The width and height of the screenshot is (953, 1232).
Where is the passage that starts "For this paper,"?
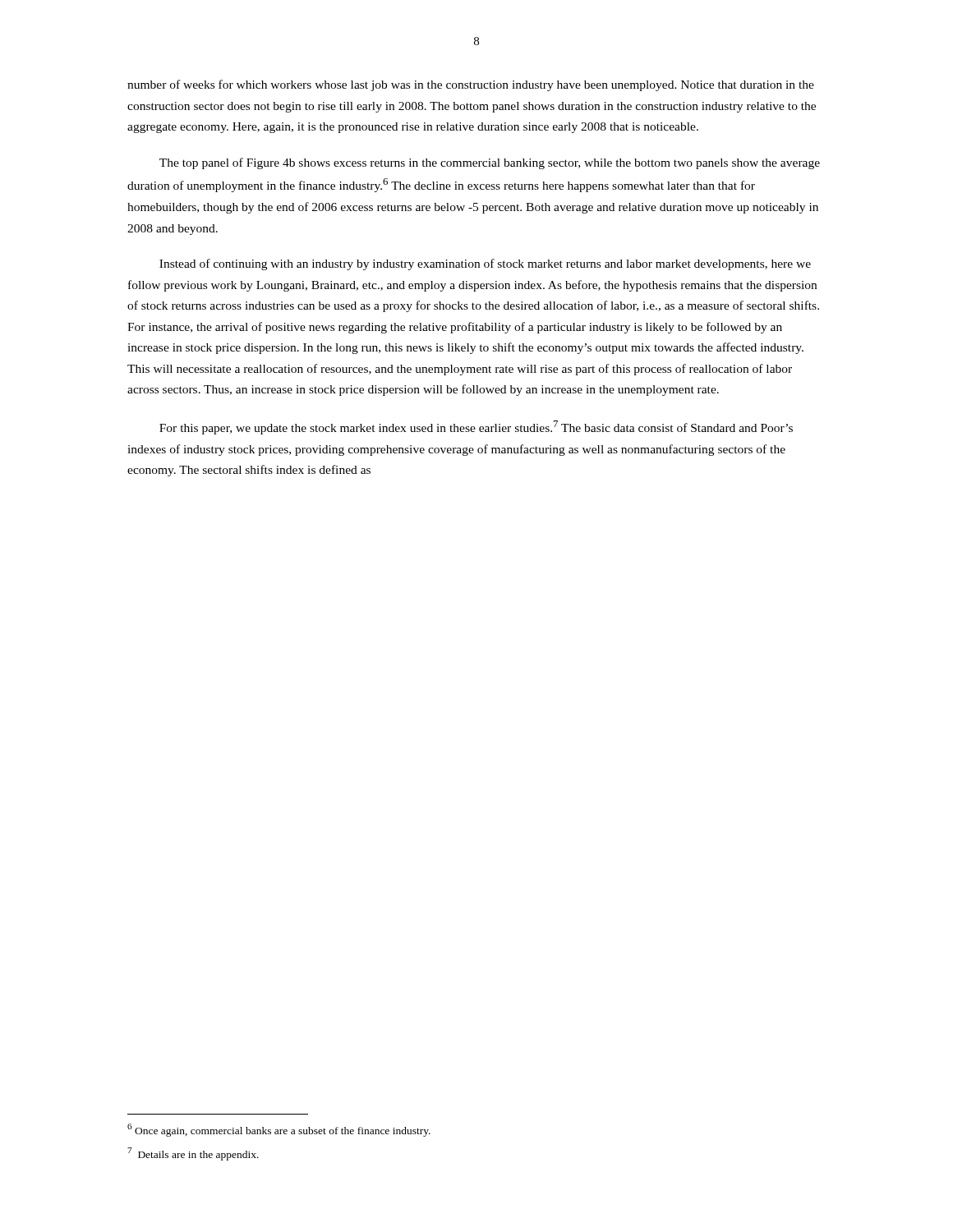[x=476, y=448]
